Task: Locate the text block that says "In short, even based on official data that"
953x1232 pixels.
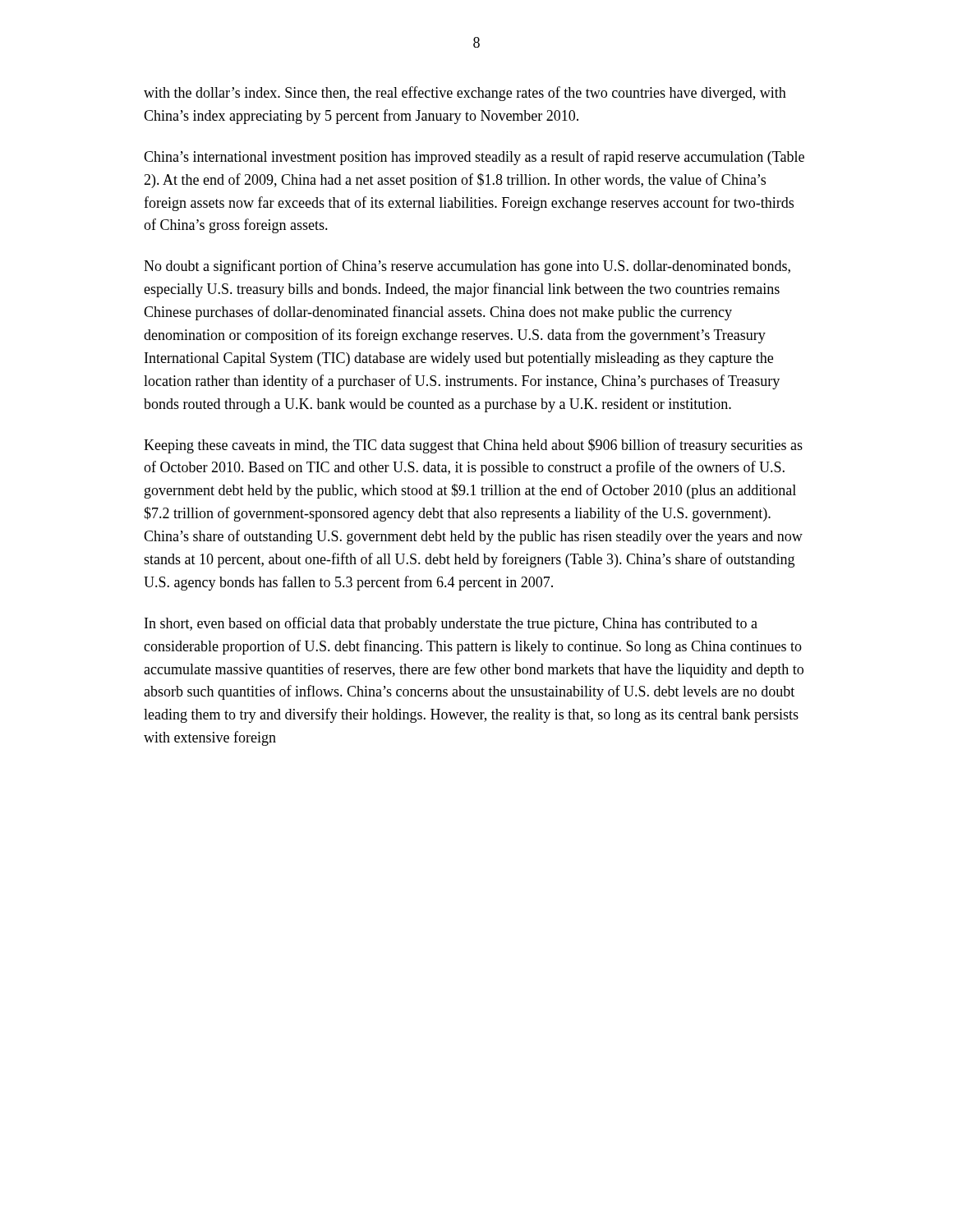Action: click(x=474, y=680)
